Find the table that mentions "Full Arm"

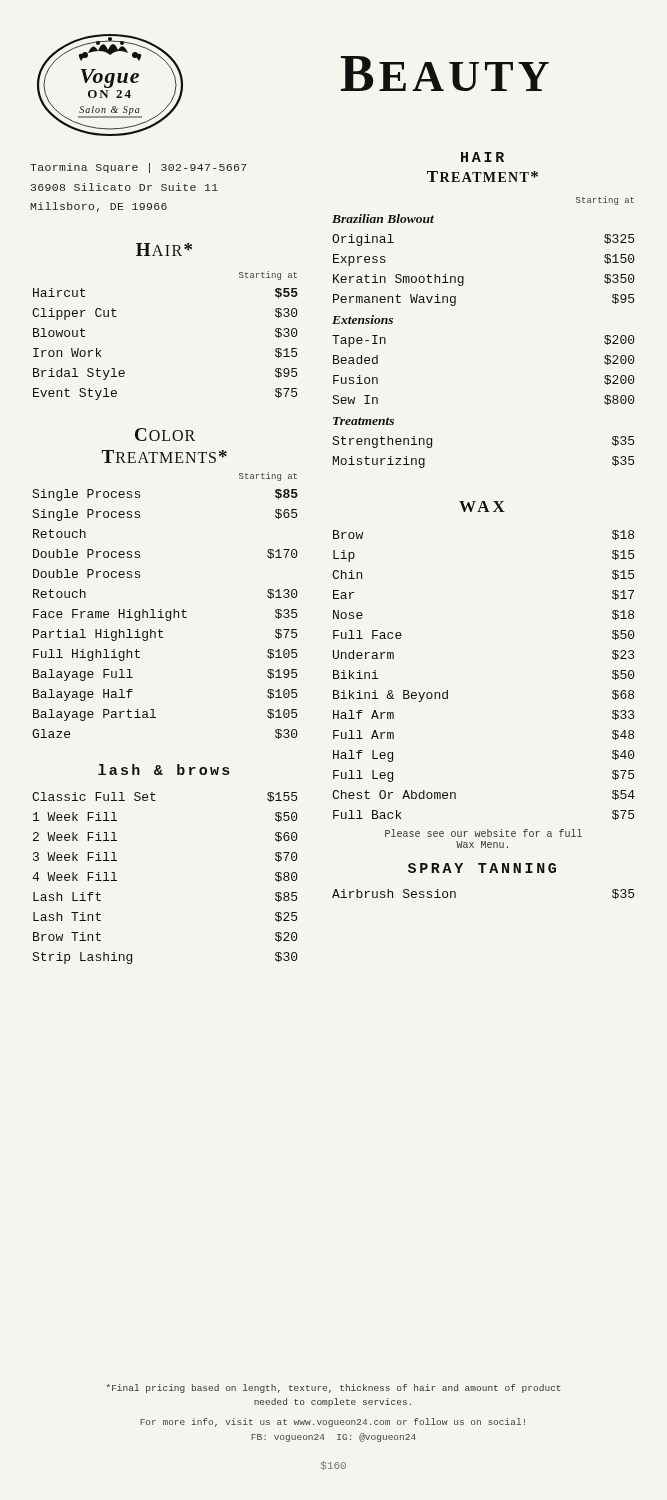pyautogui.click(x=484, y=675)
